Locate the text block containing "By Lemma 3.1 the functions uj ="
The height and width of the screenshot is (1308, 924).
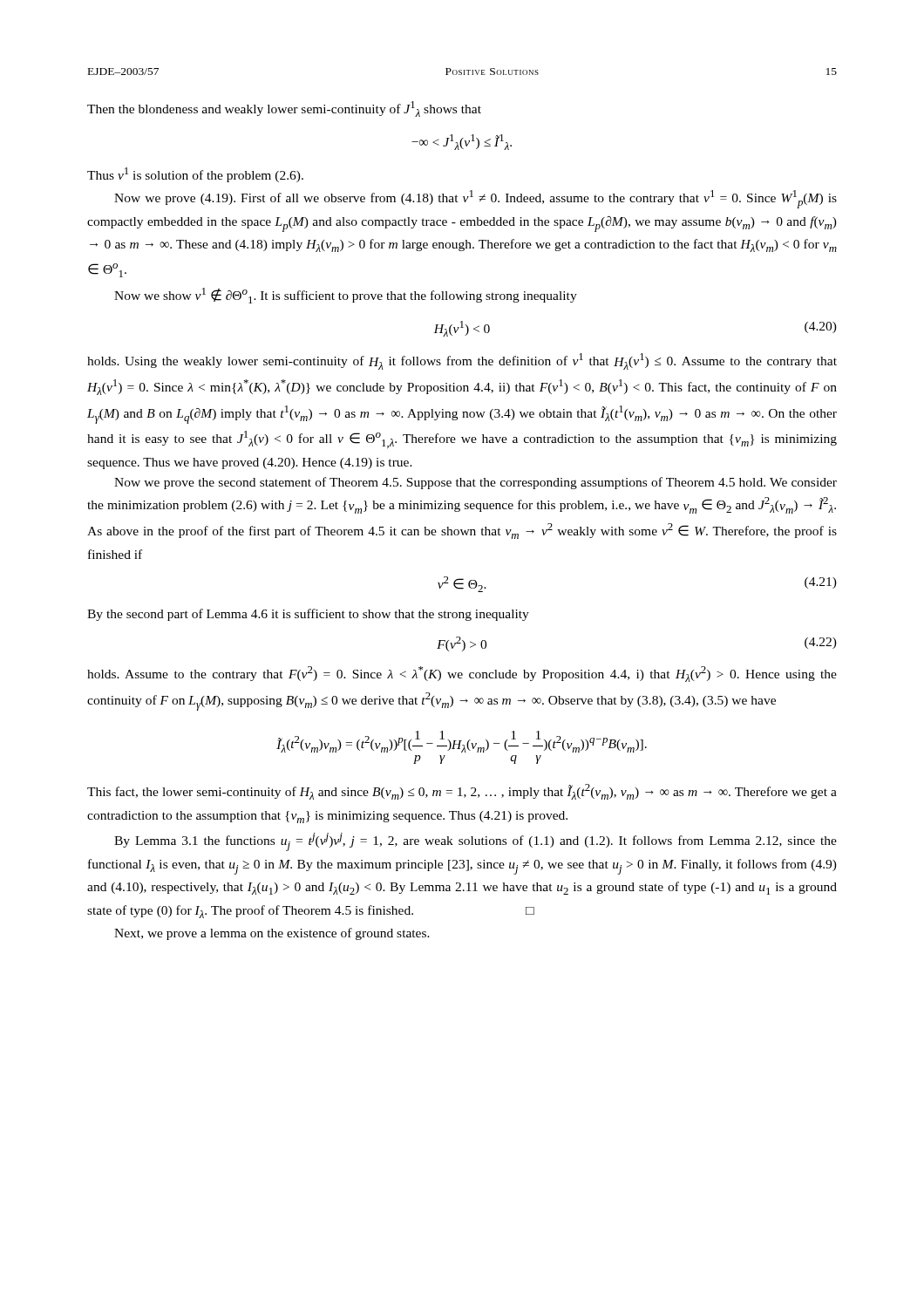[462, 875]
